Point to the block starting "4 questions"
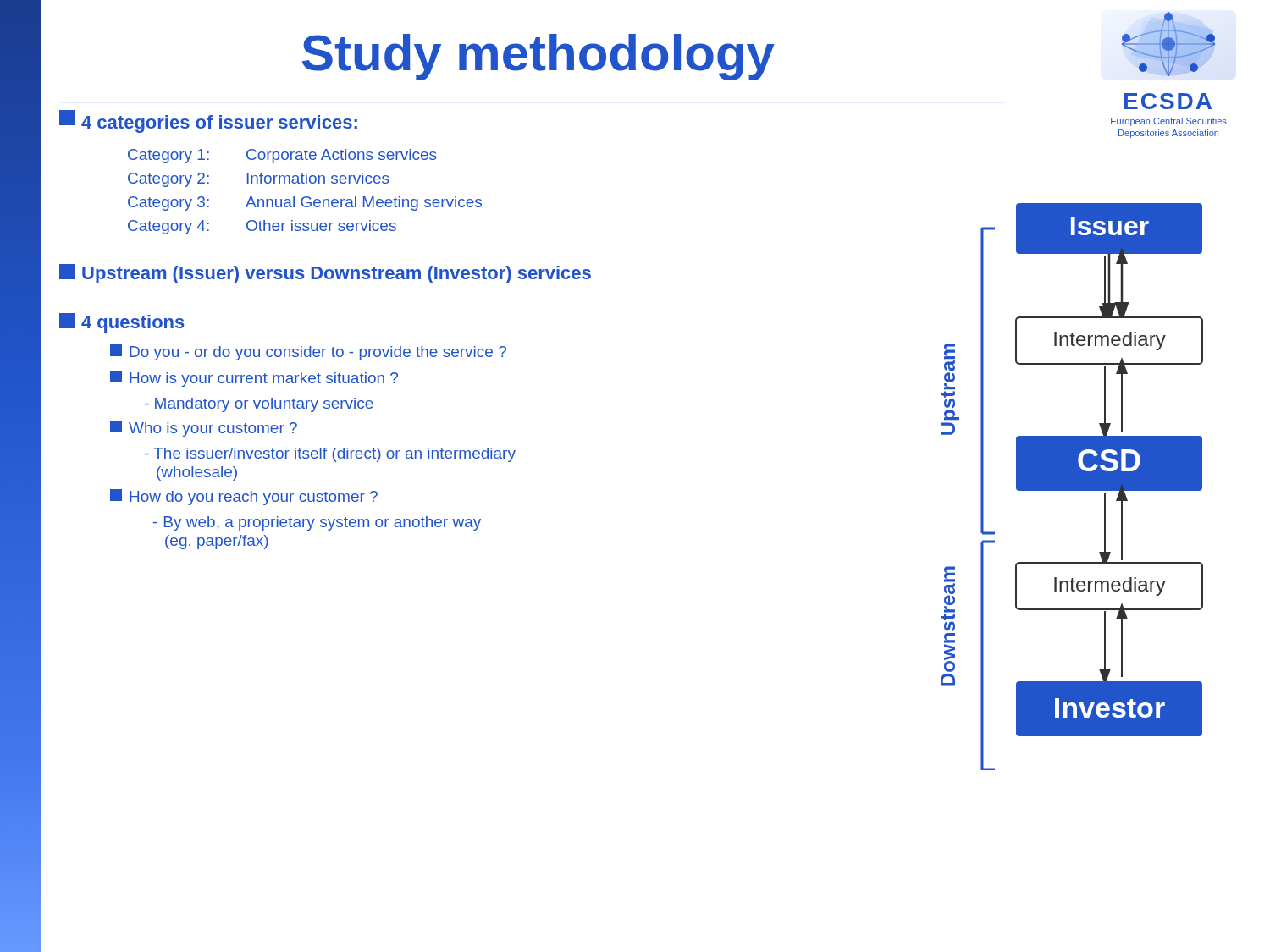1270x952 pixels. click(x=122, y=322)
